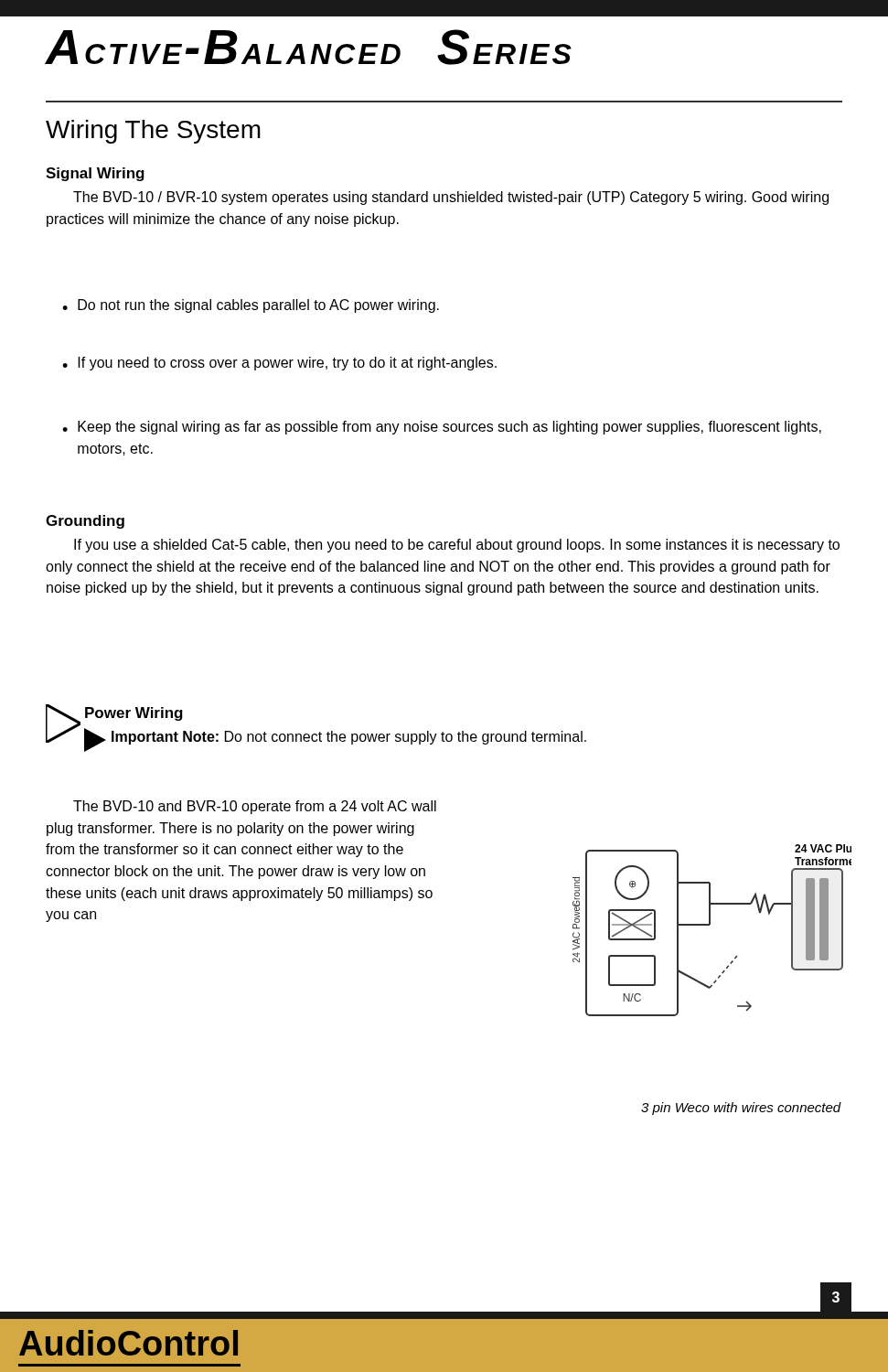Image resolution: width=888 pixels, height=1372 pixels.
Task: Point to the text block starting "• If you need"
Action: pos(452,365)
